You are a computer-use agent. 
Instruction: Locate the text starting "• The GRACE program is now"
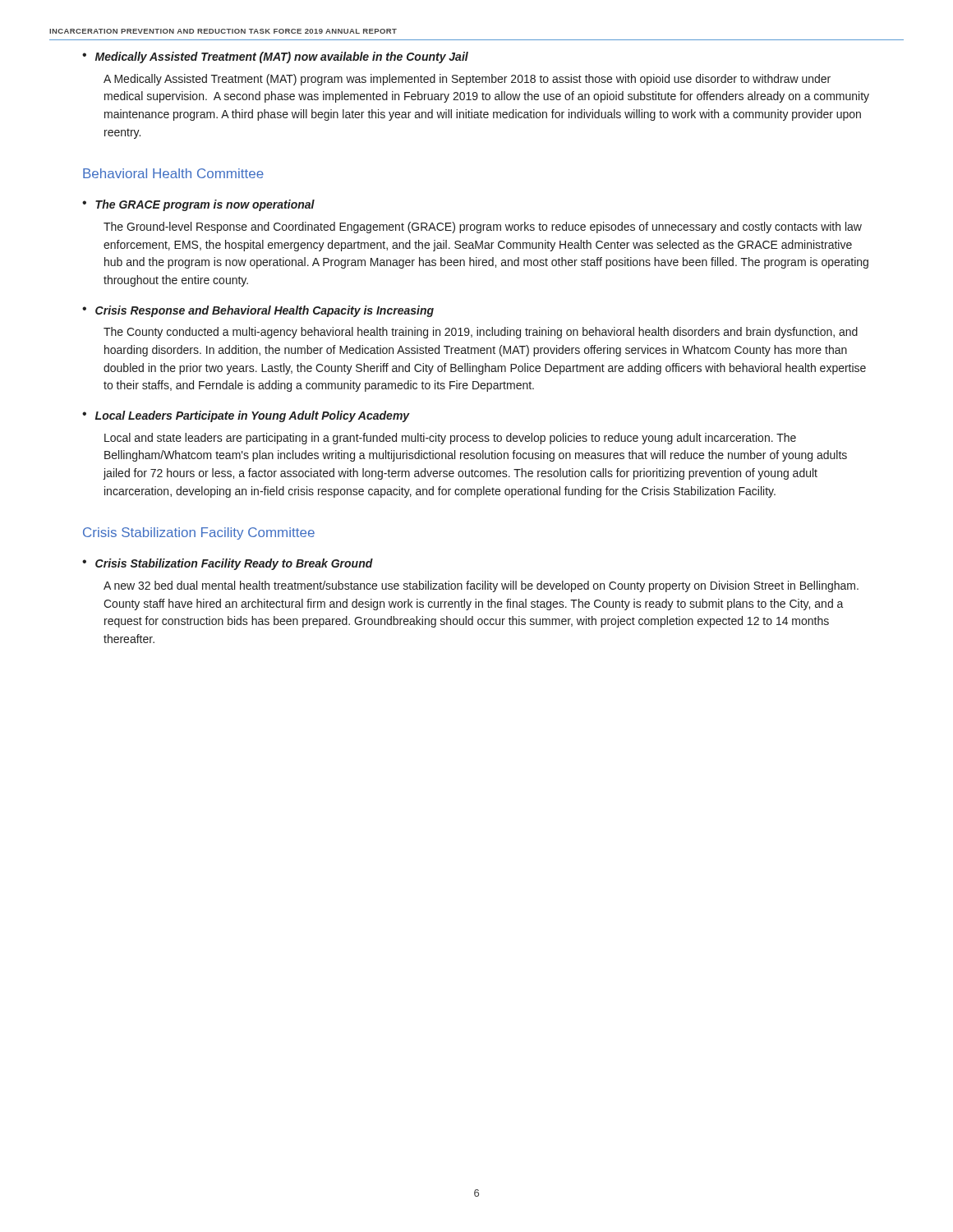point(198,205)
